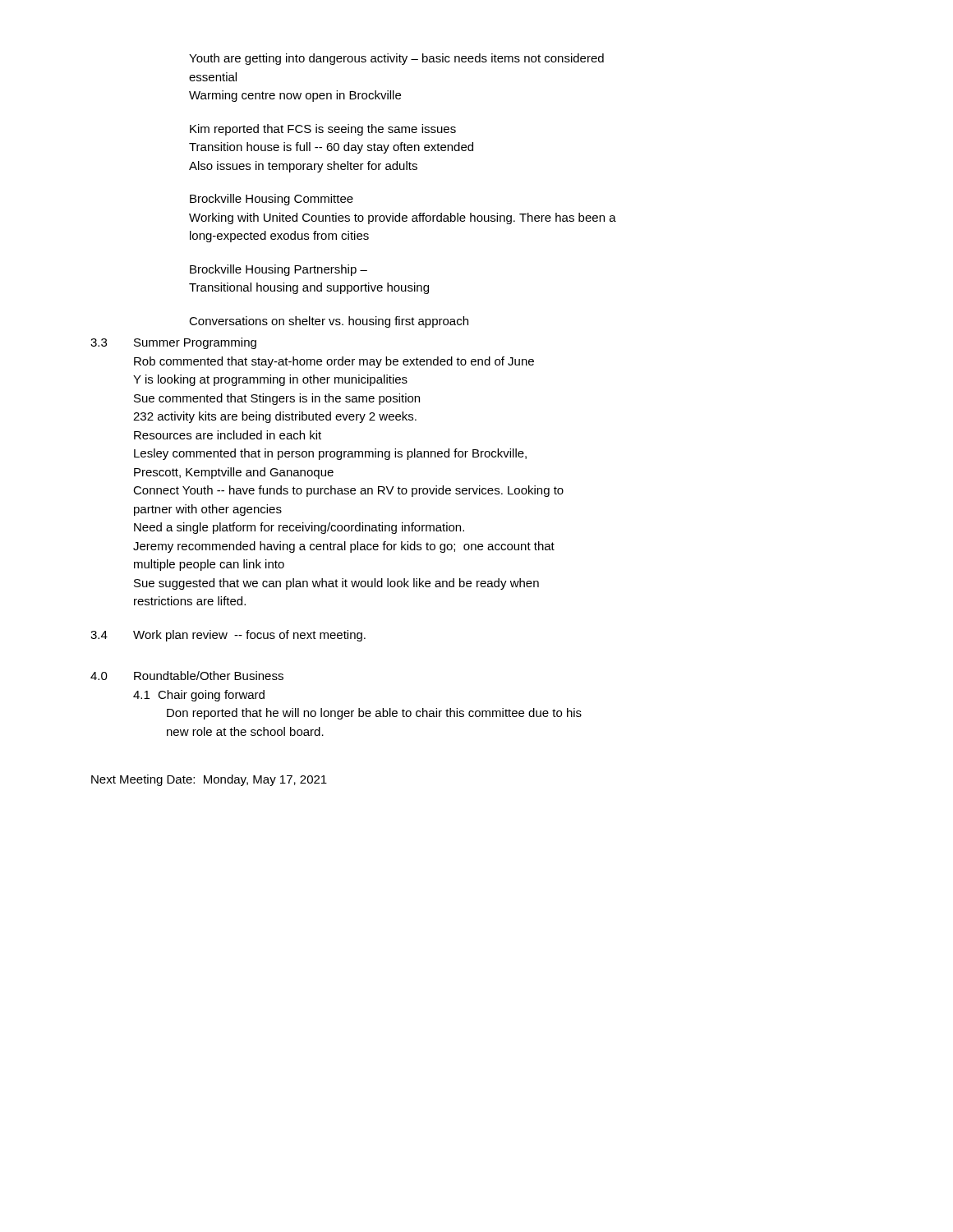This screenshot has width=953, height=1232.
Task: Where is the passage that starts "Brockville Housing Committee Working with"?
Action: coord(538,217)
